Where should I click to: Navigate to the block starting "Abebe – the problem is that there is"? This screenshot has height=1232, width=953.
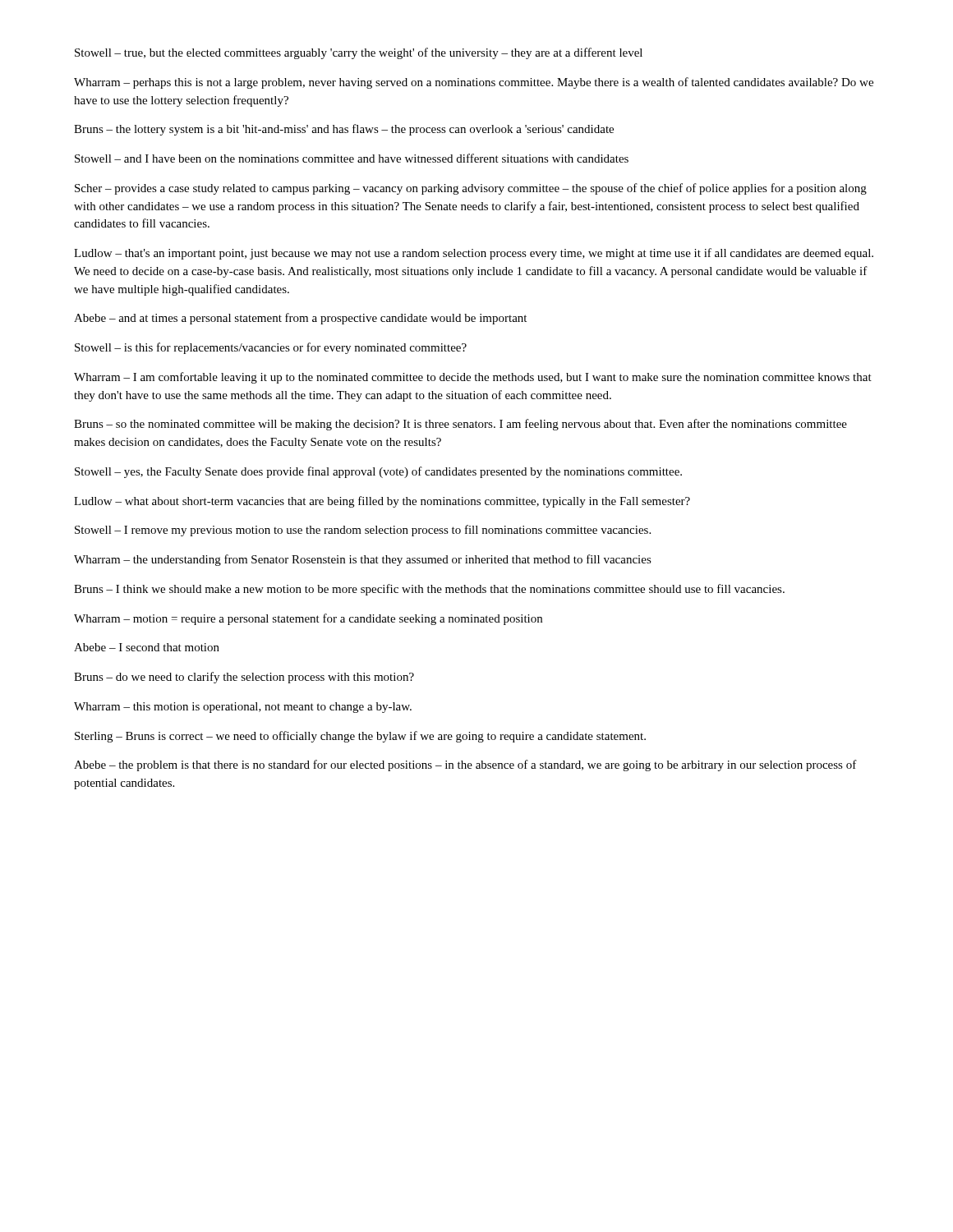[x=465, y=774]
